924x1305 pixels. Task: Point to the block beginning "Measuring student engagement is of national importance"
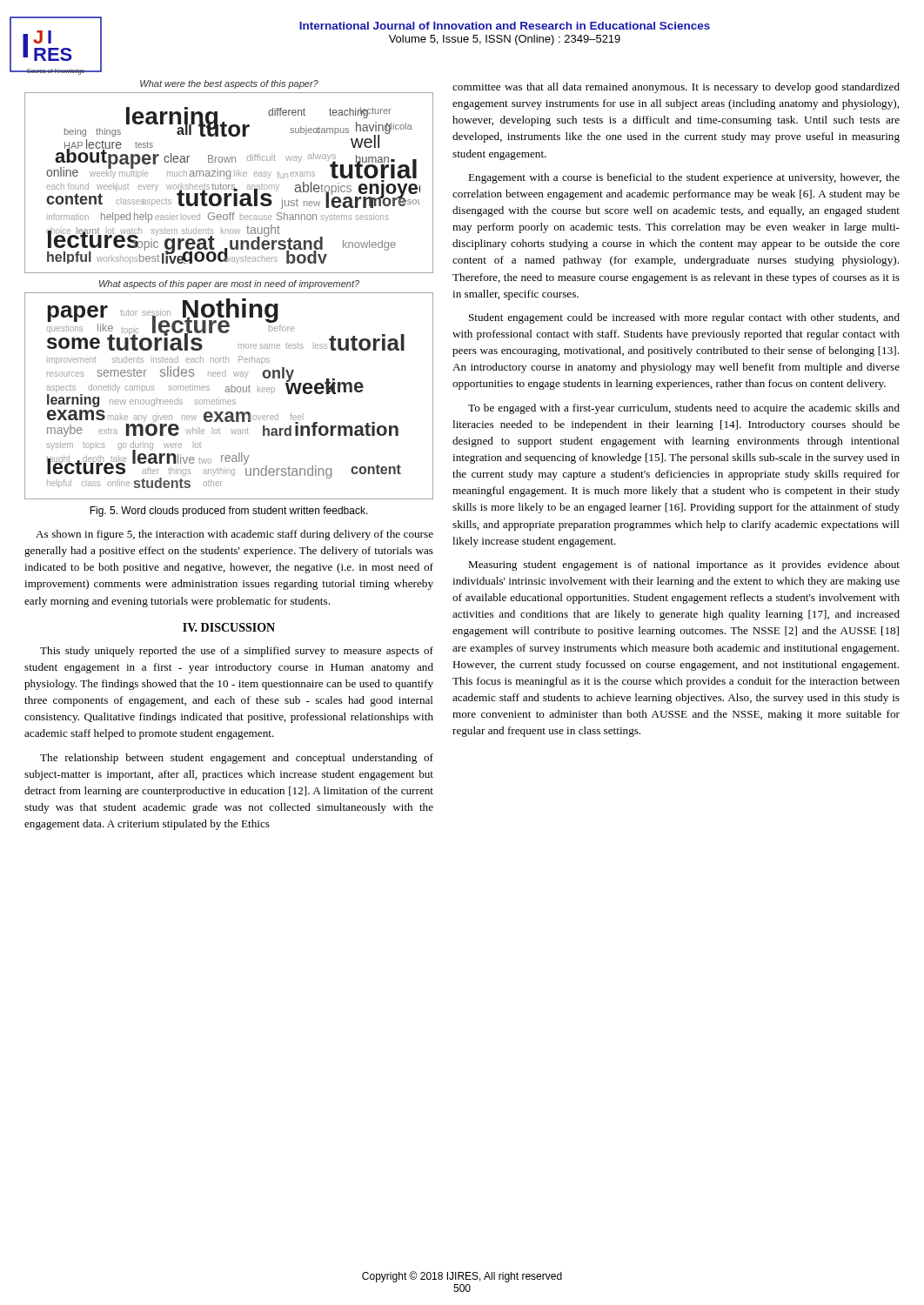click(x=676, y=647)
